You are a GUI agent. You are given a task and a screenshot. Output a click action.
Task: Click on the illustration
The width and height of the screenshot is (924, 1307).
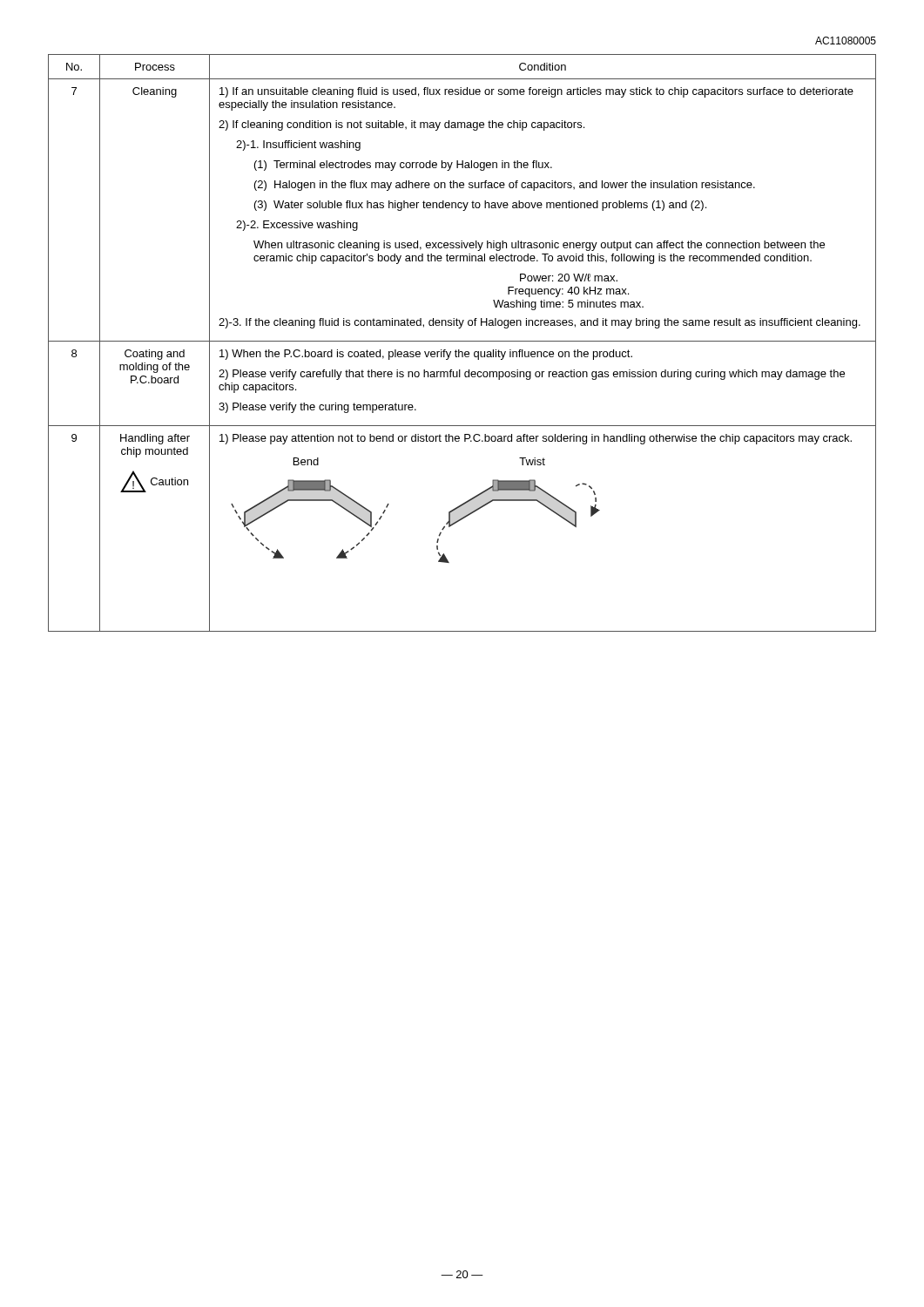tap(543, 538)
